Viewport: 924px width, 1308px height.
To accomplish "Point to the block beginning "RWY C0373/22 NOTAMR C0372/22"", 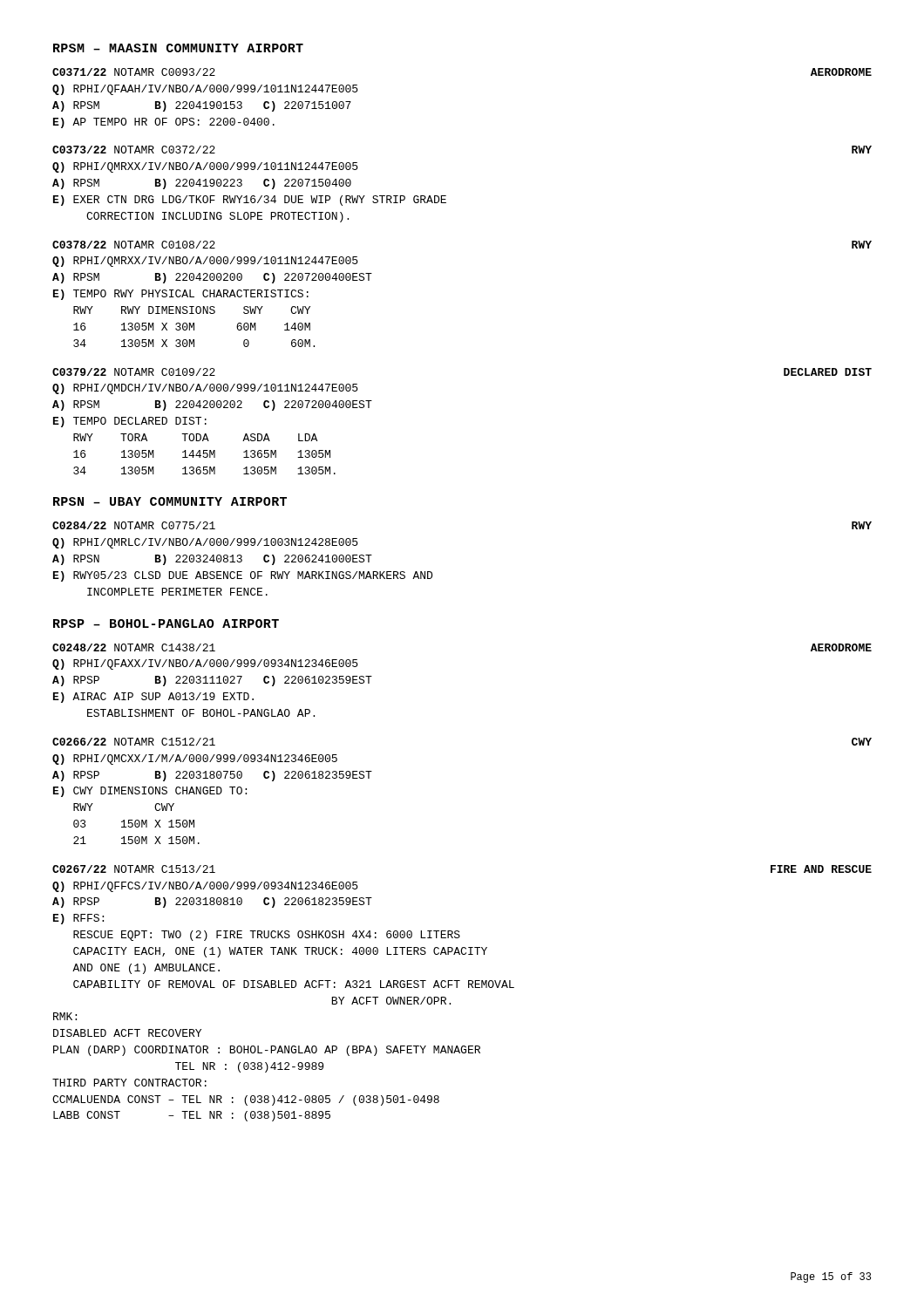I will (130, 150).
